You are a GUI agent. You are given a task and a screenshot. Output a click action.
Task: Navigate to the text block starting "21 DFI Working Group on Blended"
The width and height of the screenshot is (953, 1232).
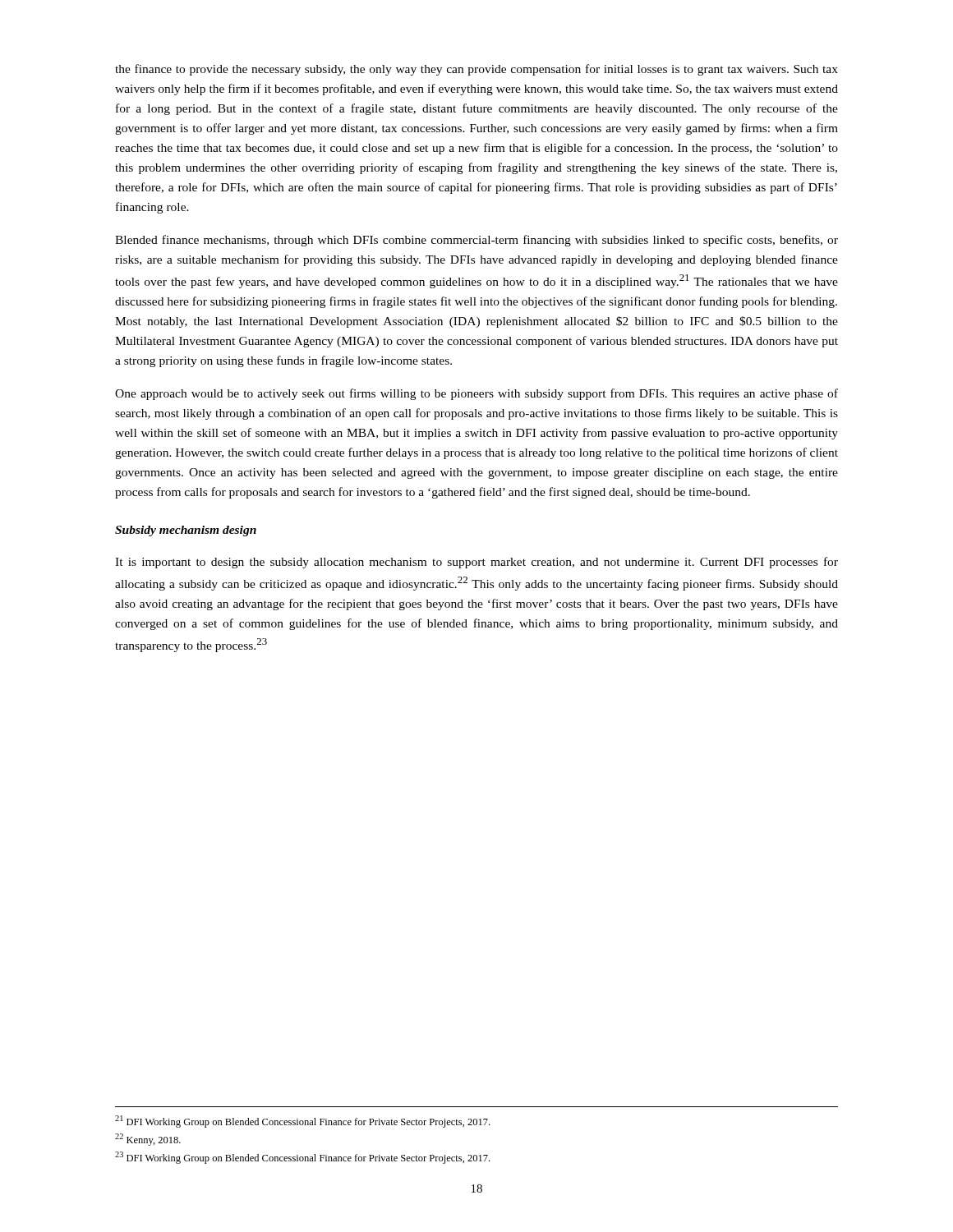(476, 1121)
